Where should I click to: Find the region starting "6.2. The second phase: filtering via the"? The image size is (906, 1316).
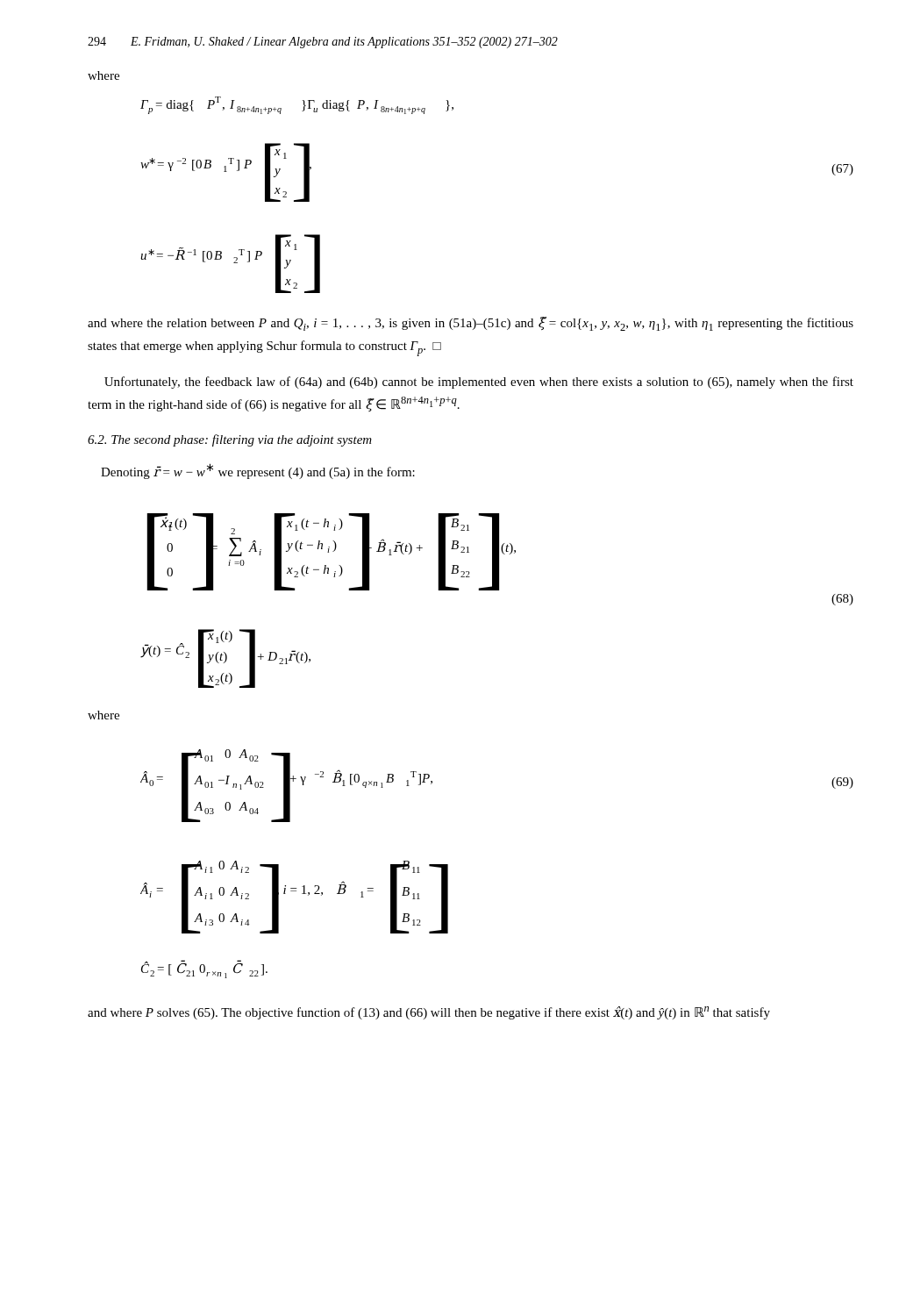[x=230, y=440]
